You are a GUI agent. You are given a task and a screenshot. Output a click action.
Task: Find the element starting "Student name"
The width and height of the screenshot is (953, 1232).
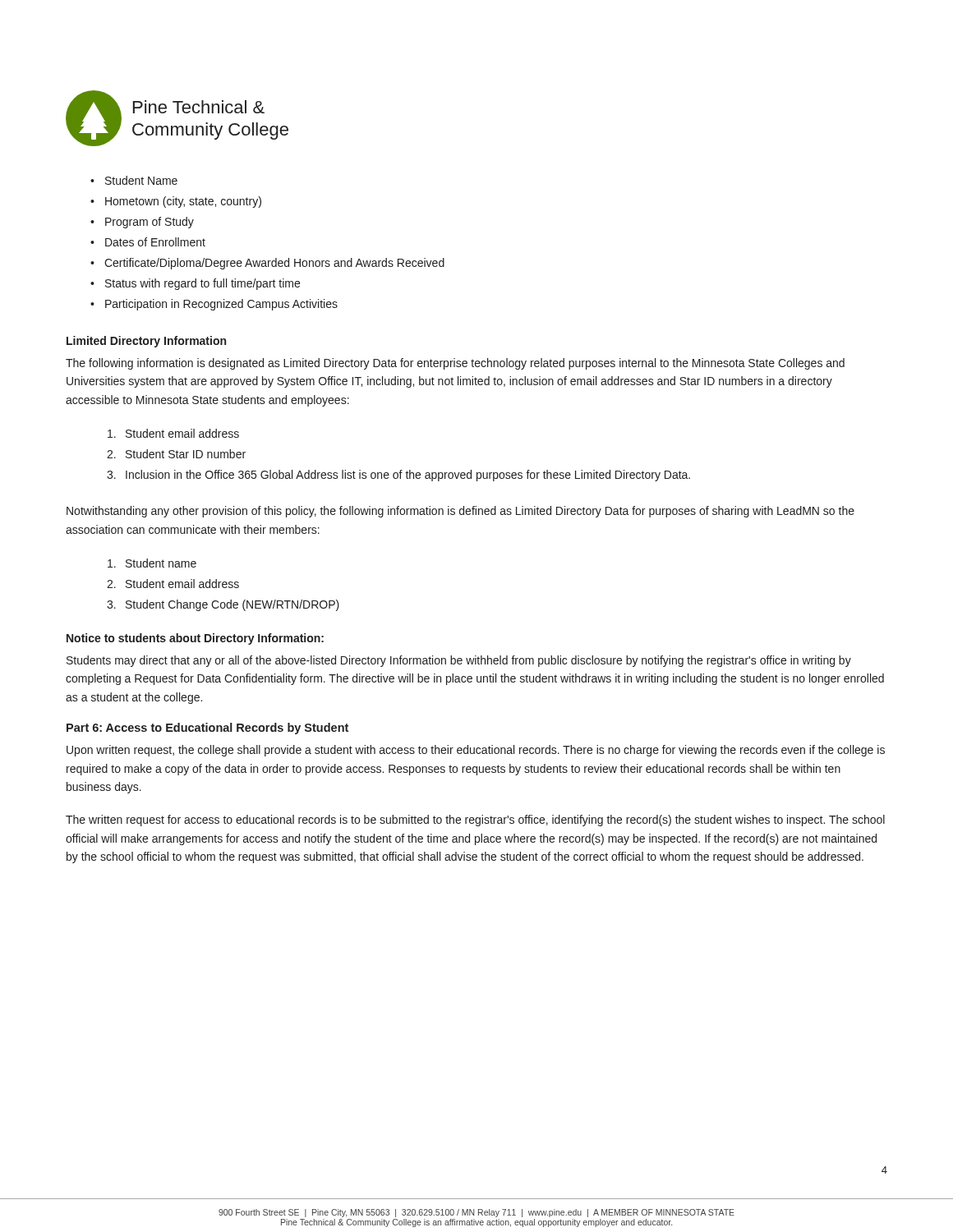click(x=152, y=564)
